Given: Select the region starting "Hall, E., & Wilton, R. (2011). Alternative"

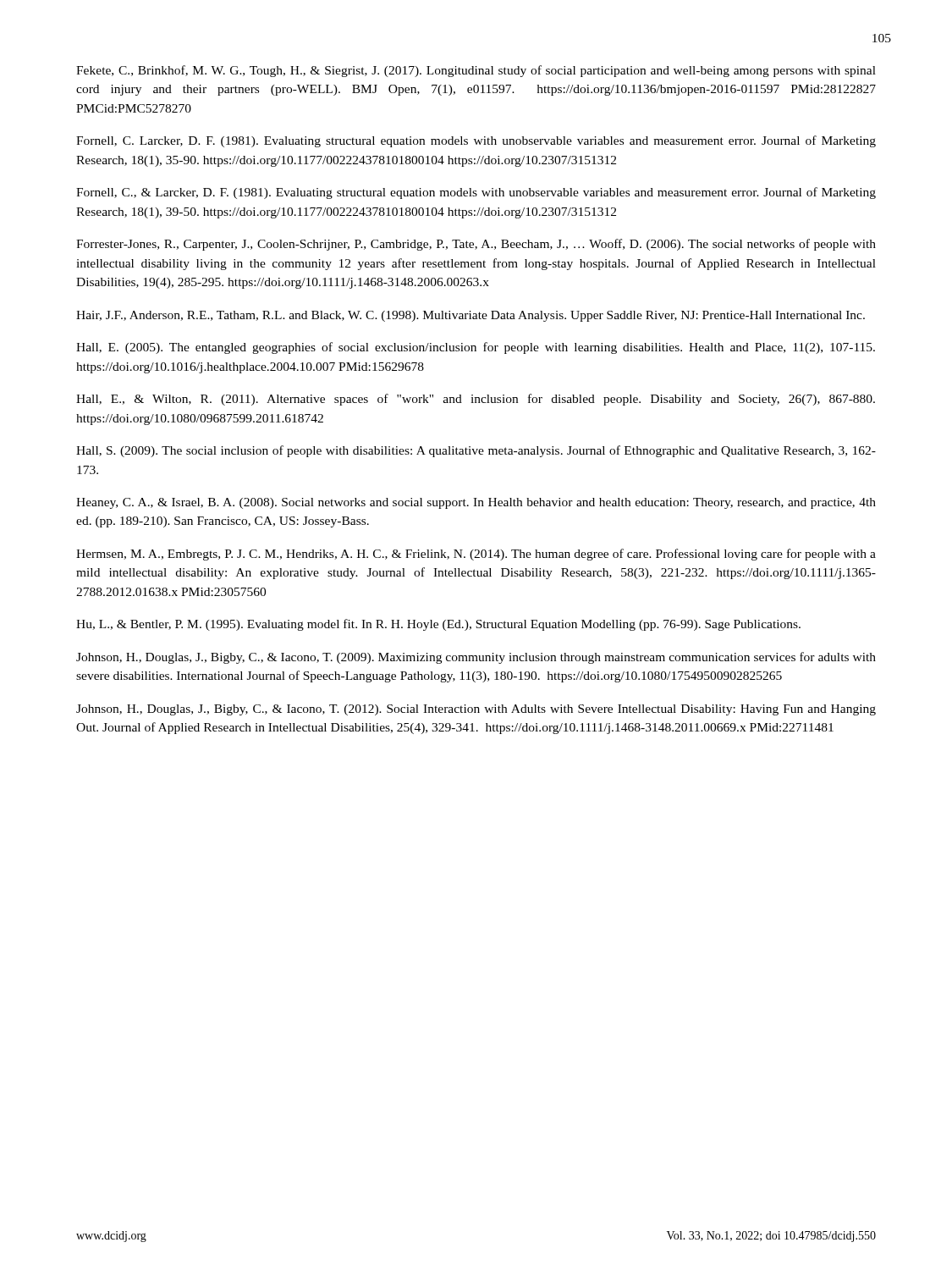Looking at the screenshot, I should [x=476, y=408].
